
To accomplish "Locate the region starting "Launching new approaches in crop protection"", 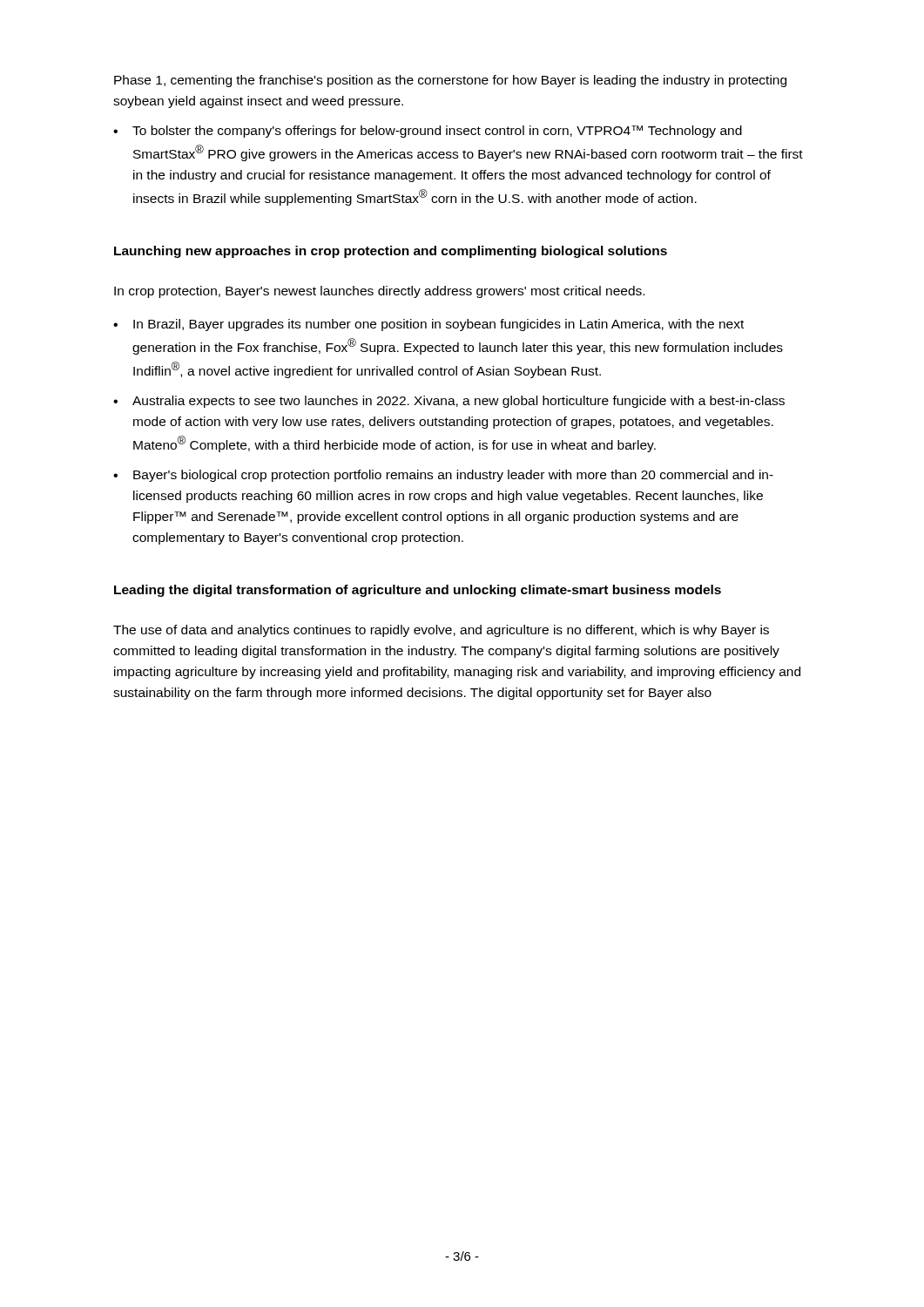I will click(x=390, y=251).
